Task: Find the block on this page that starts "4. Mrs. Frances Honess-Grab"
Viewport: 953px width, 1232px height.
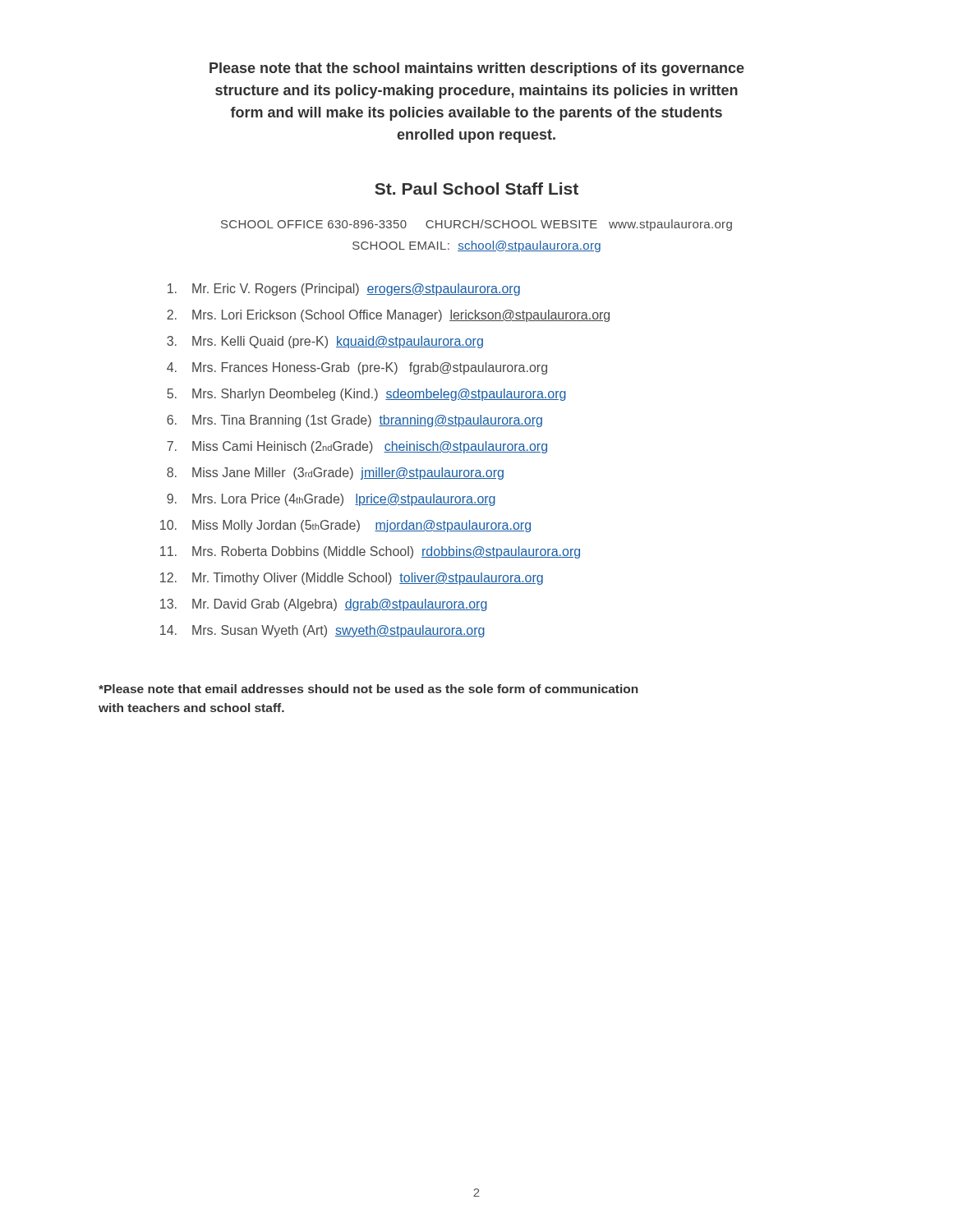Action: pyautogui.click(x=348, y=368)
